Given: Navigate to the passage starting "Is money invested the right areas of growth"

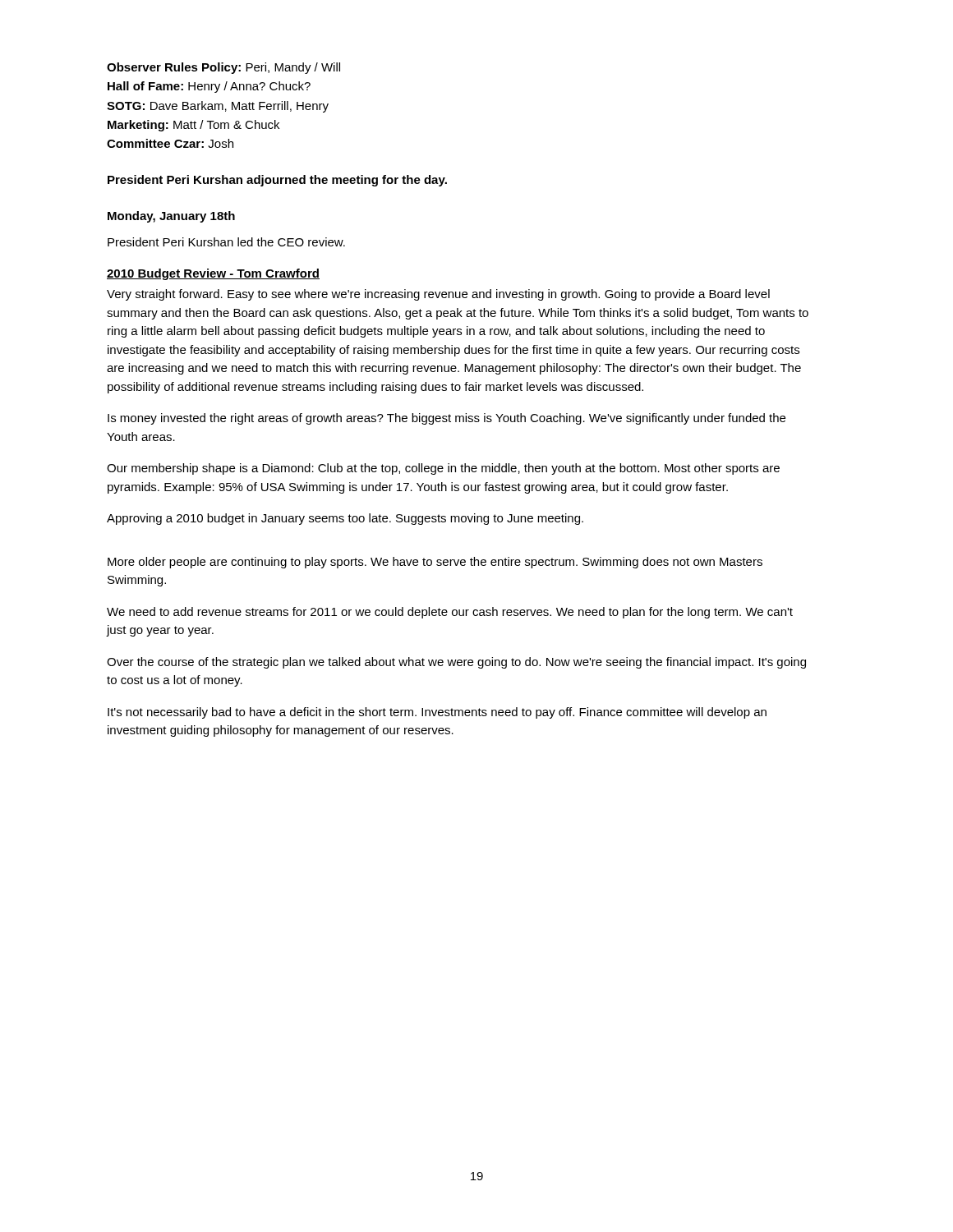Looking at the screenshot, I should (x=460, y=428).
